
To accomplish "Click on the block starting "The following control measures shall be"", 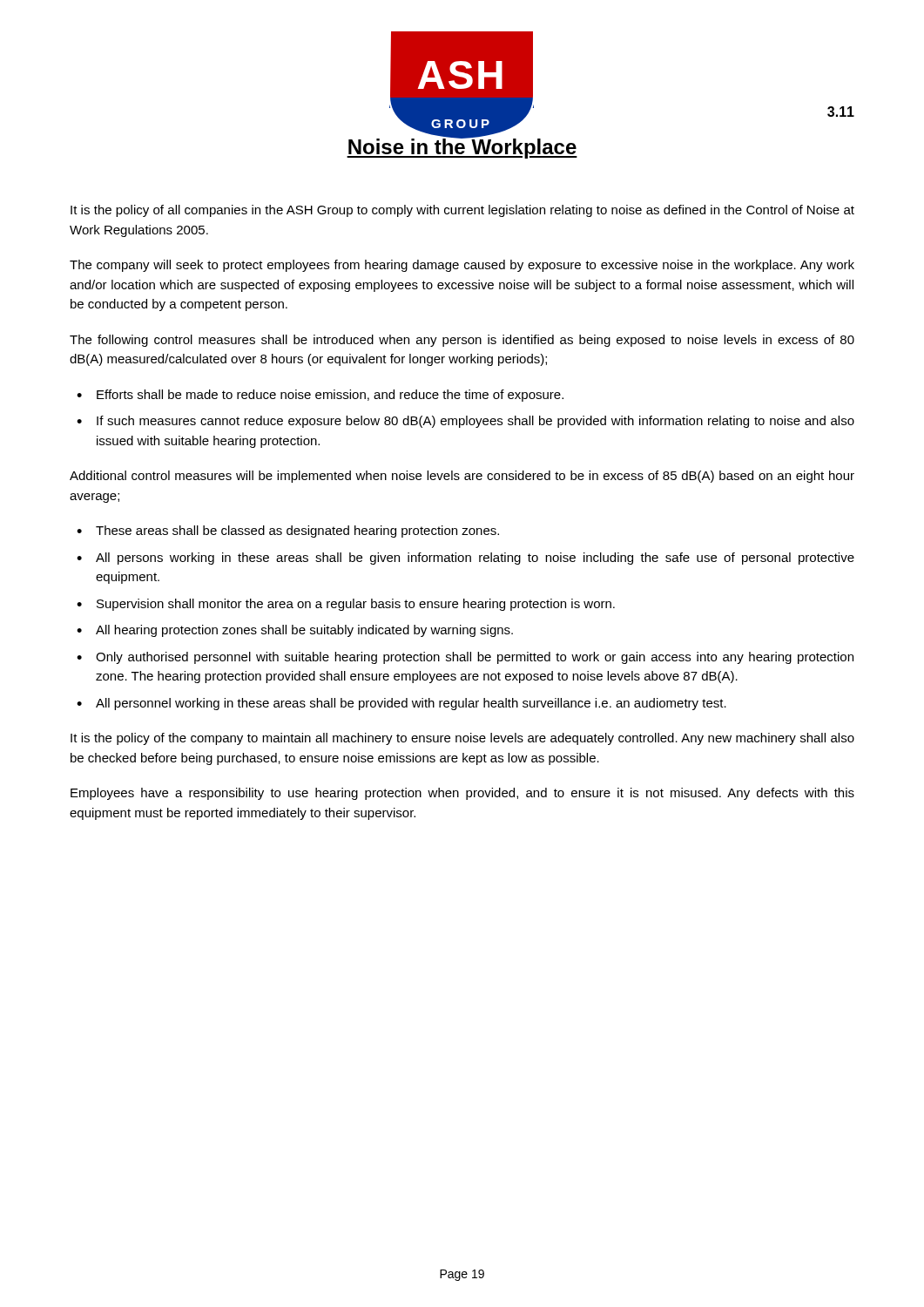I will click(462, 349).
